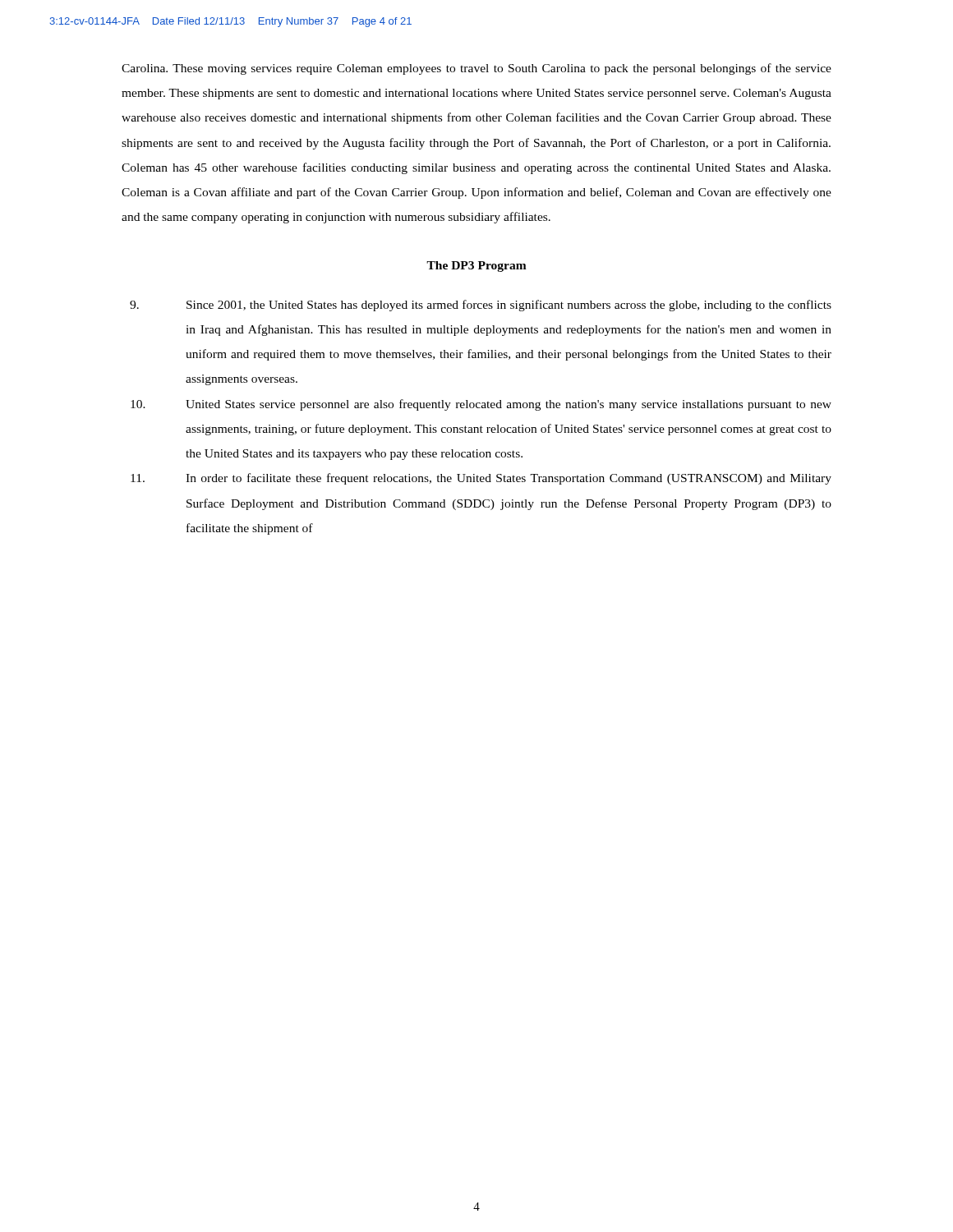Viewport: 953px width, 1232px height.
Task: Locate the block starting "Carolina. These moving services"
Action: coord(476,142)
